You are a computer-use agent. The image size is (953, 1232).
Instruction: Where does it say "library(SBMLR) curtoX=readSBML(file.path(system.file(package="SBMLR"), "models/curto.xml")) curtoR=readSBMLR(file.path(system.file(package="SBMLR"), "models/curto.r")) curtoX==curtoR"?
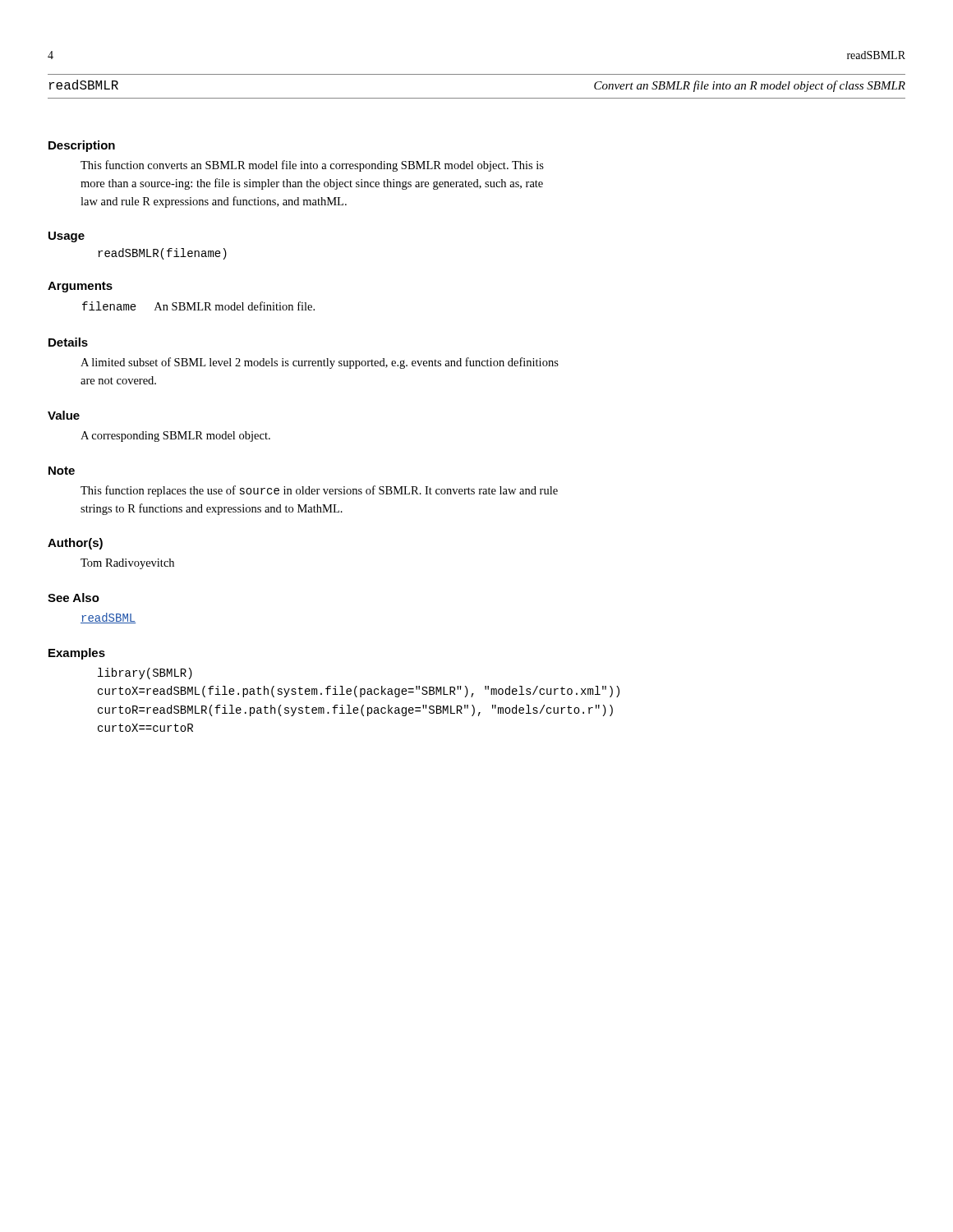359,701
